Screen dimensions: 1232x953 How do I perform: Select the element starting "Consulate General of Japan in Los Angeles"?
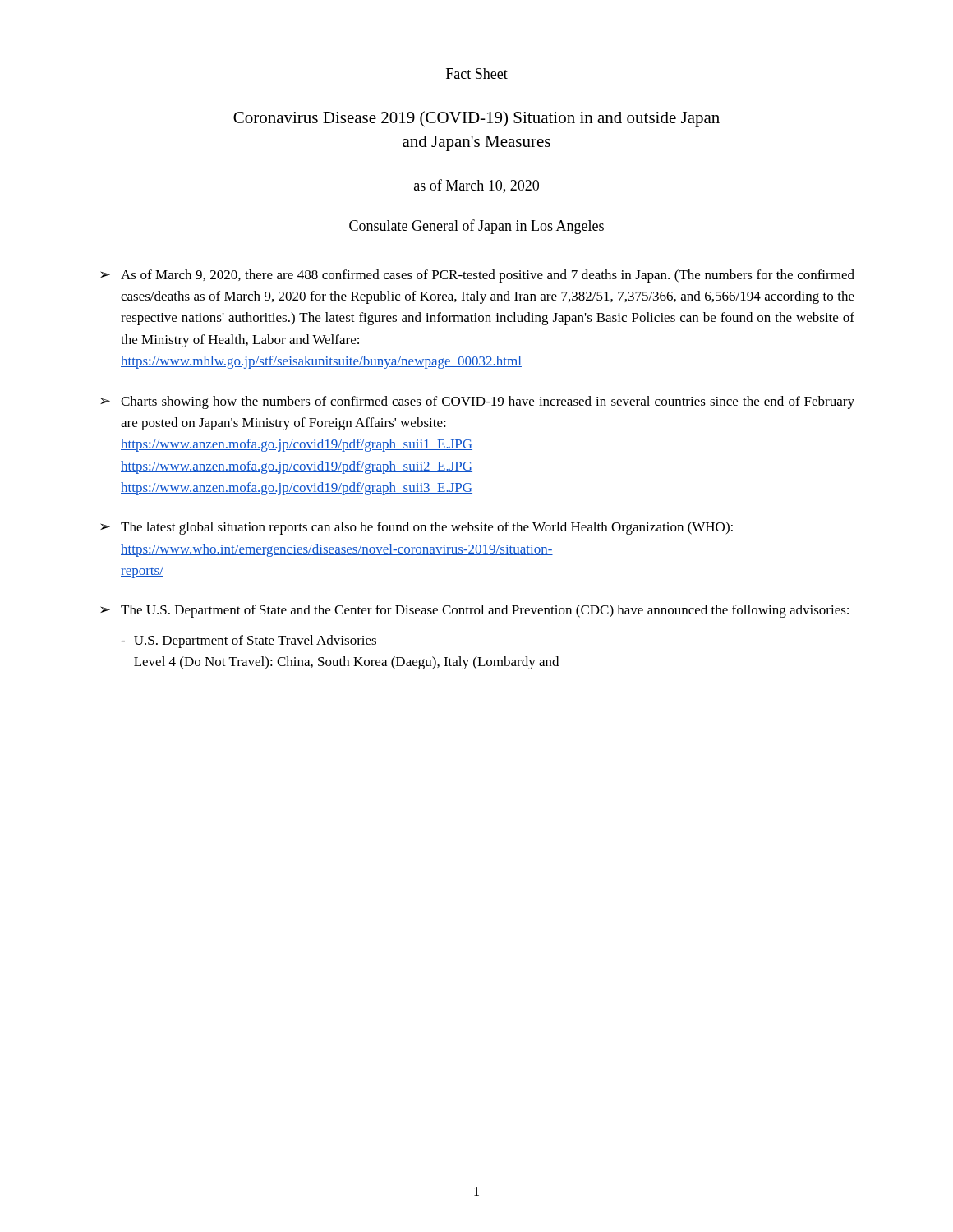476,226
